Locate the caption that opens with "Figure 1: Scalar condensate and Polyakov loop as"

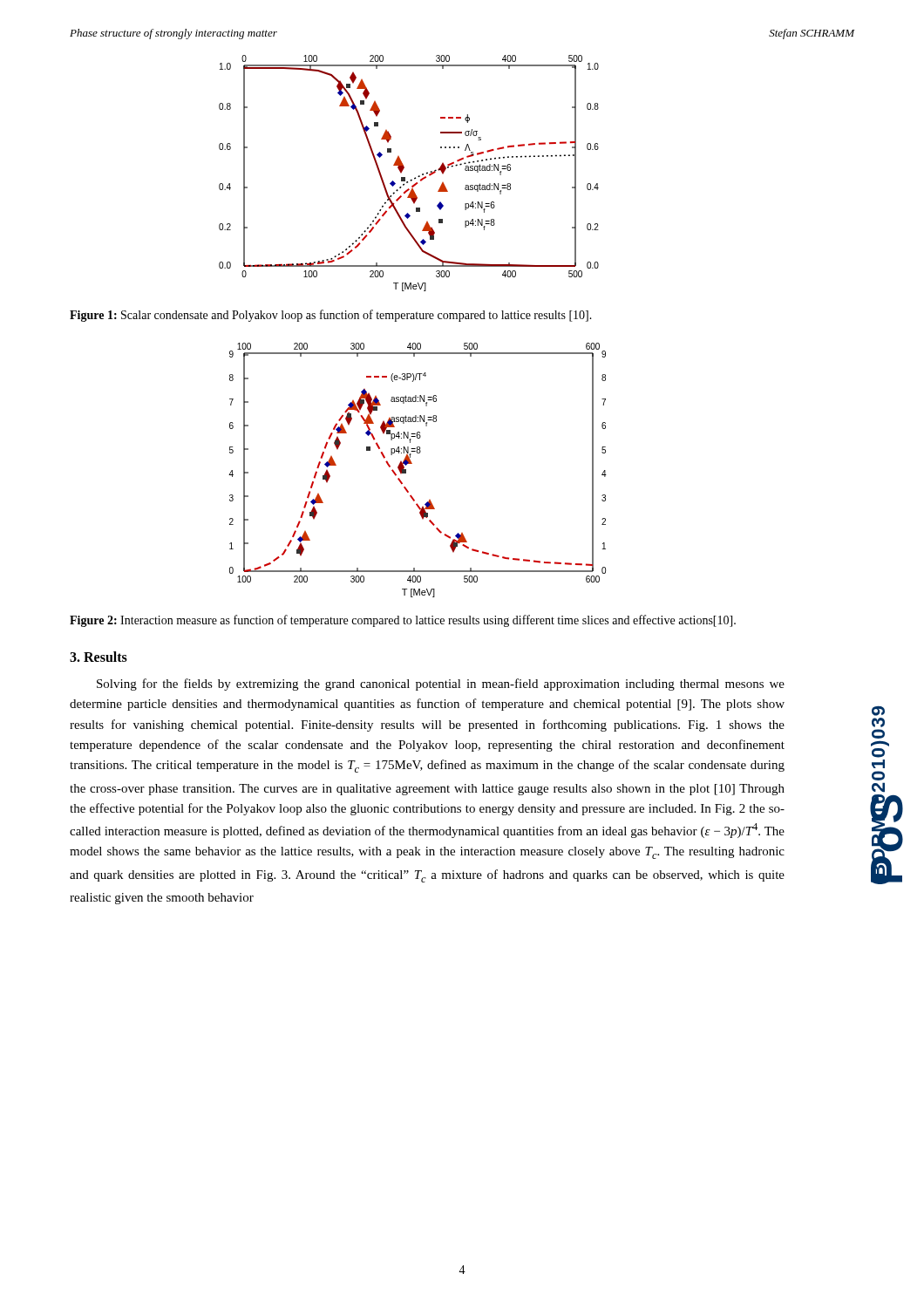point(331,315)
